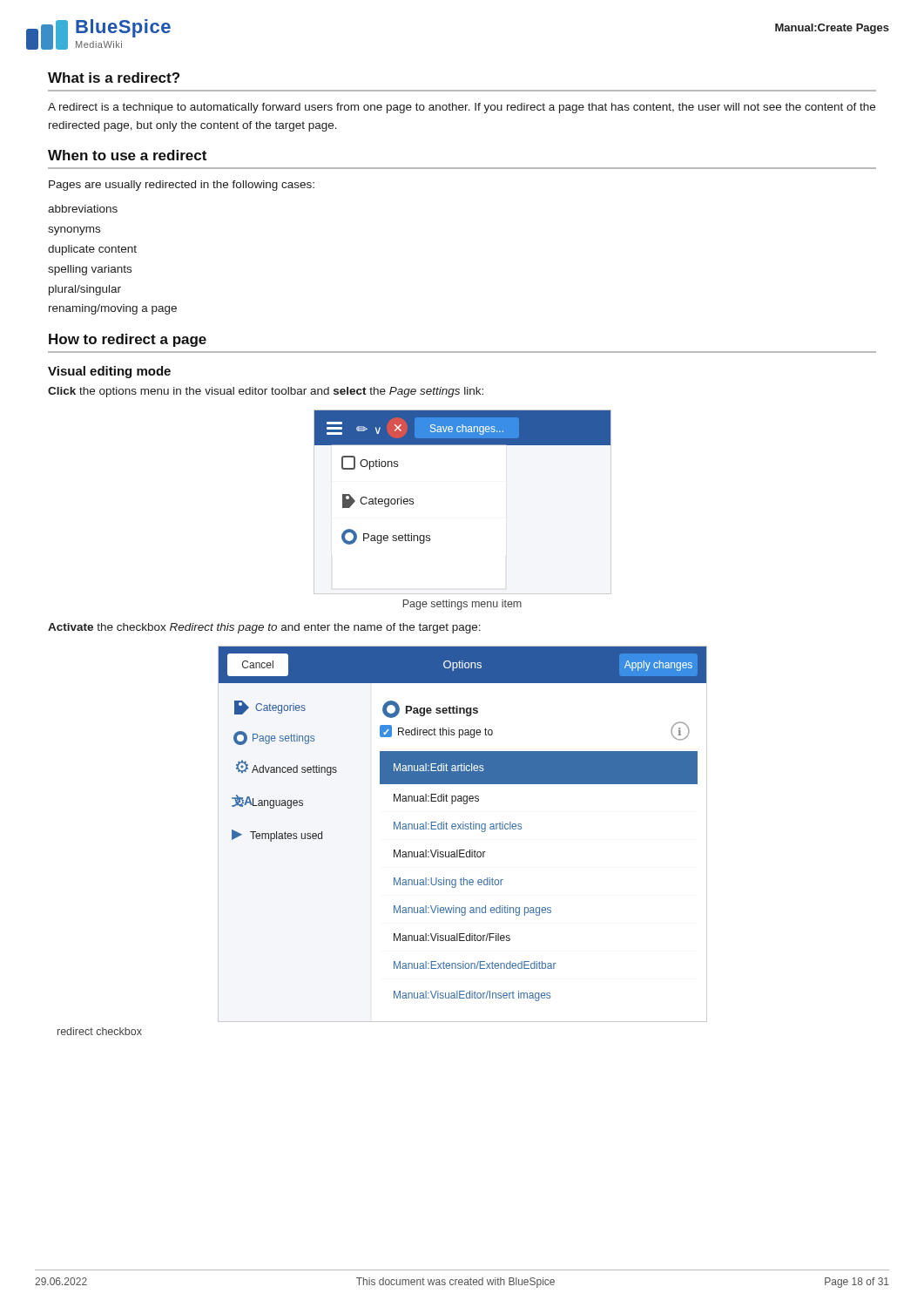Click on the passage starting "Click the options menu"
The width and height of the screenshot is (924, 1307).
(266, 391)
